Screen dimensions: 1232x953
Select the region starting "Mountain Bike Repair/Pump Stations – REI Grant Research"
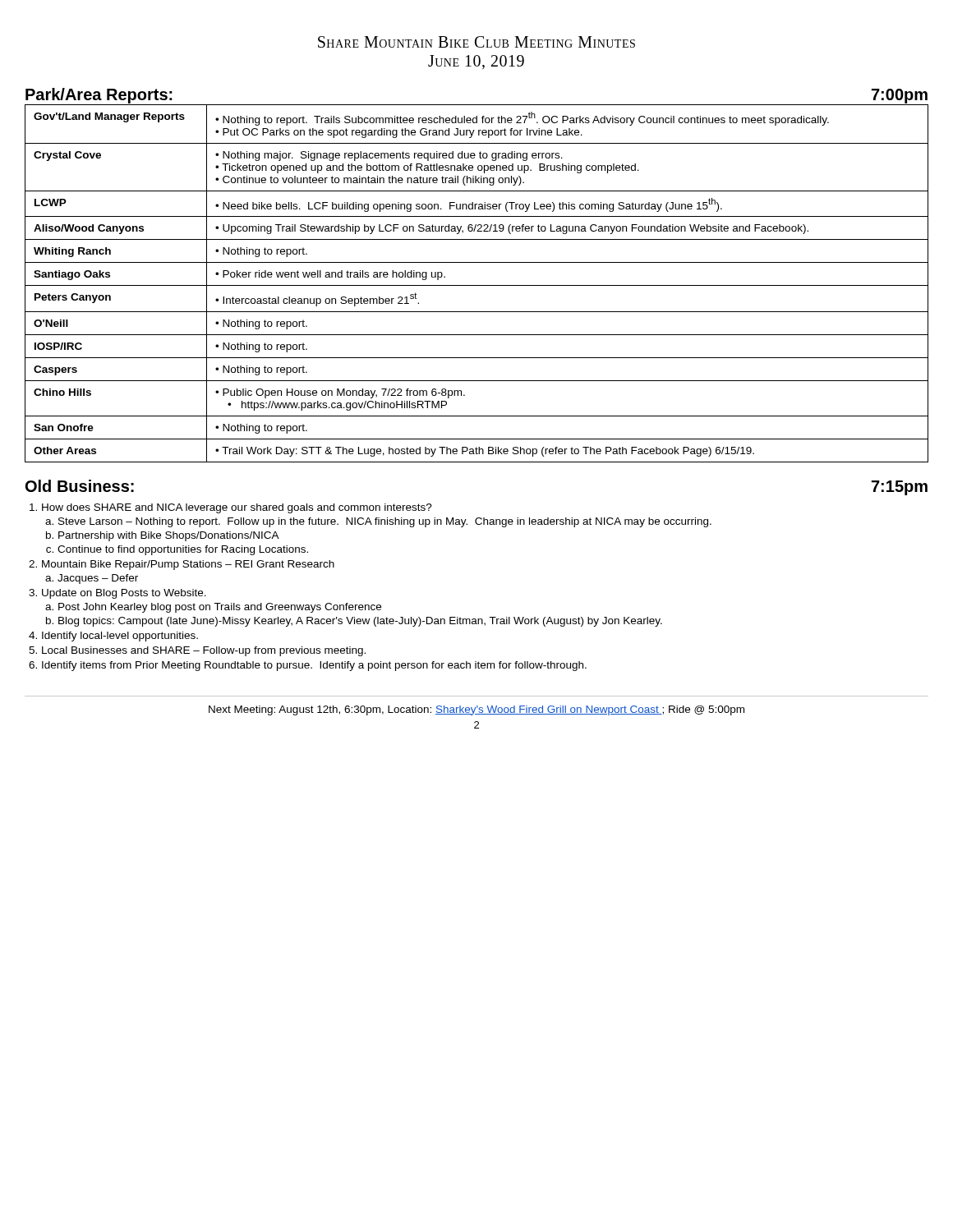pyautogui.click(x=188, y=565)
